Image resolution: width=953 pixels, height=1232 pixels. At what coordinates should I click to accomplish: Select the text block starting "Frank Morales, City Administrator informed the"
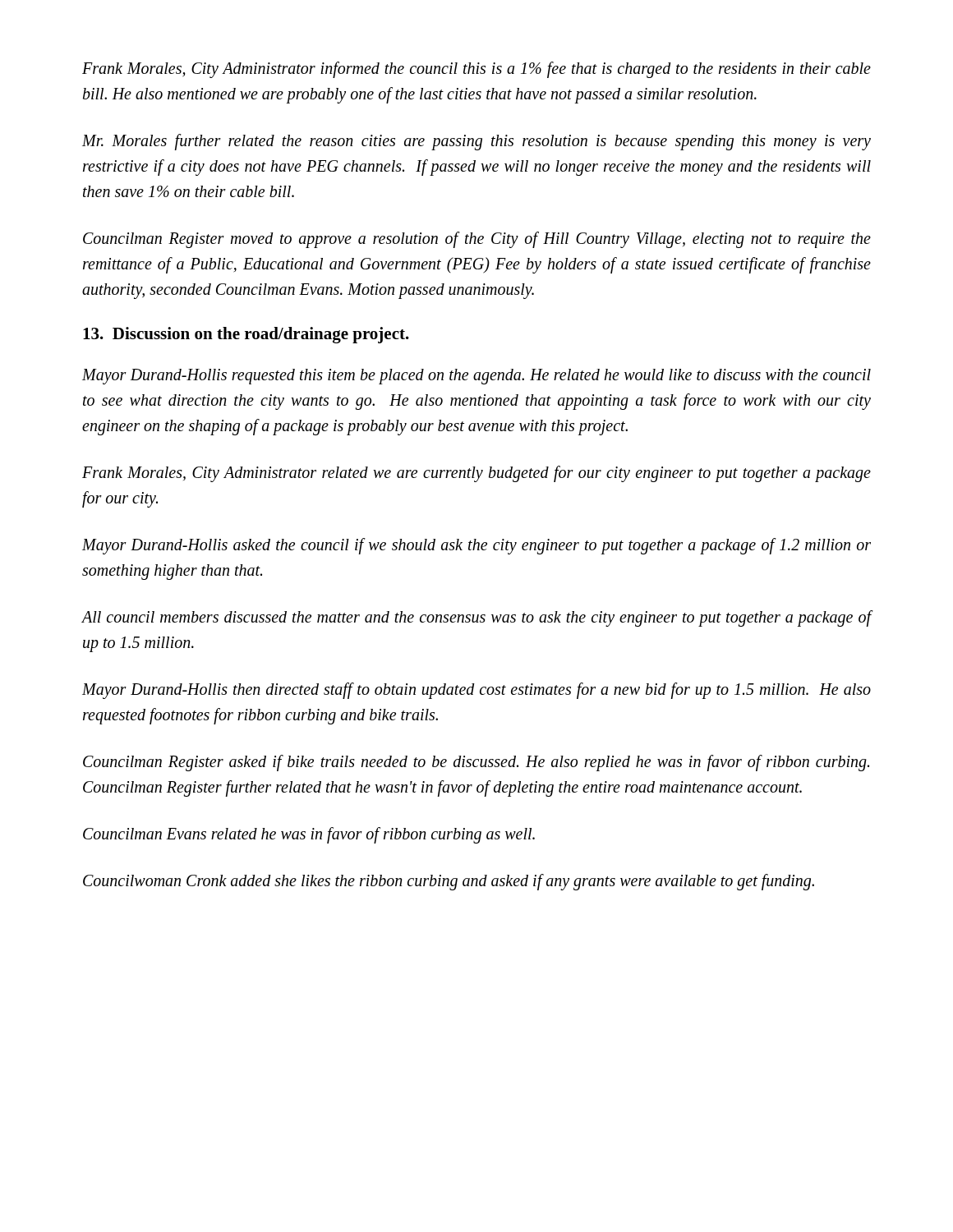pyautogui.click(x=476, y=81)
